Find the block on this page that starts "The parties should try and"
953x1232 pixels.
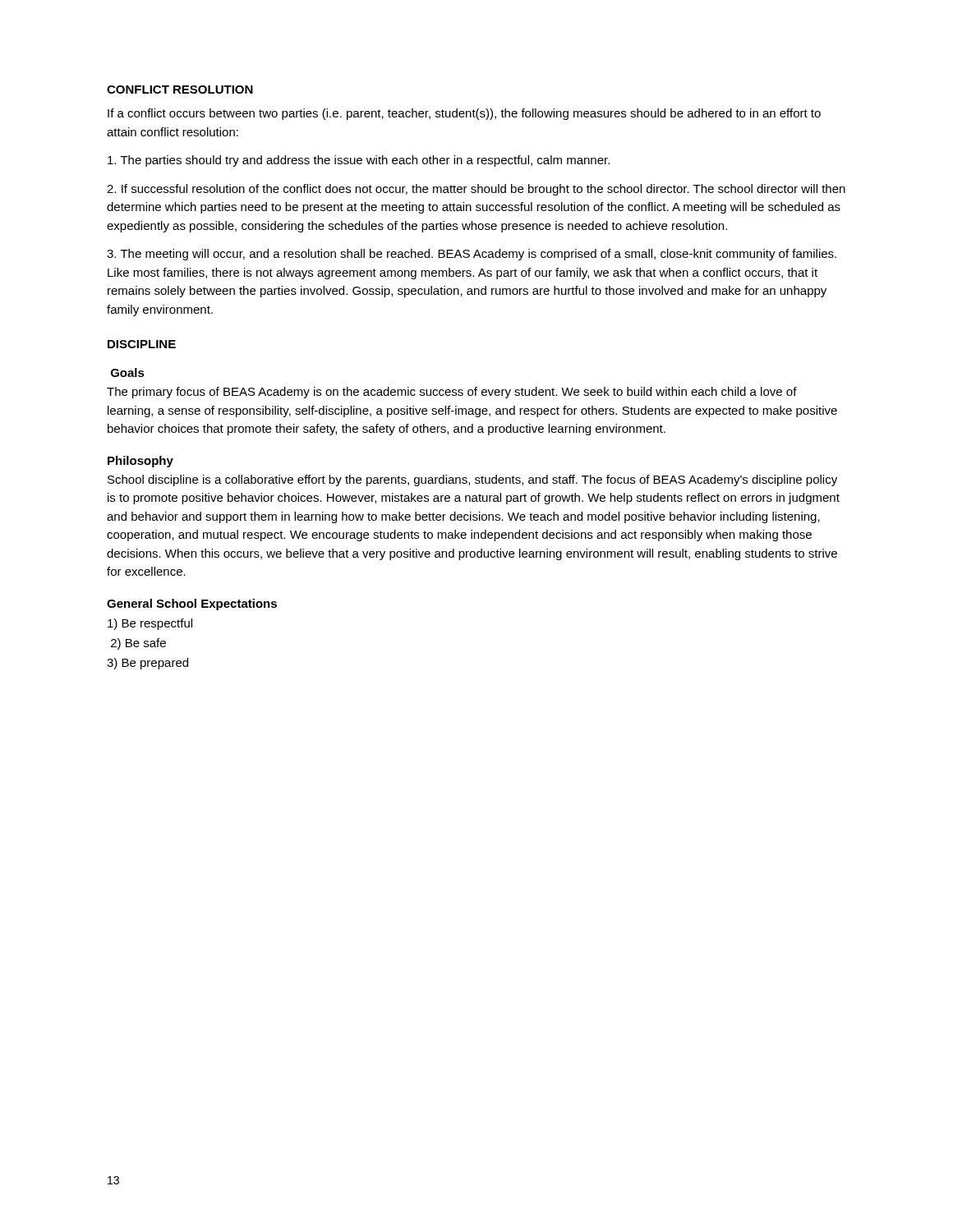coord(359,160)
